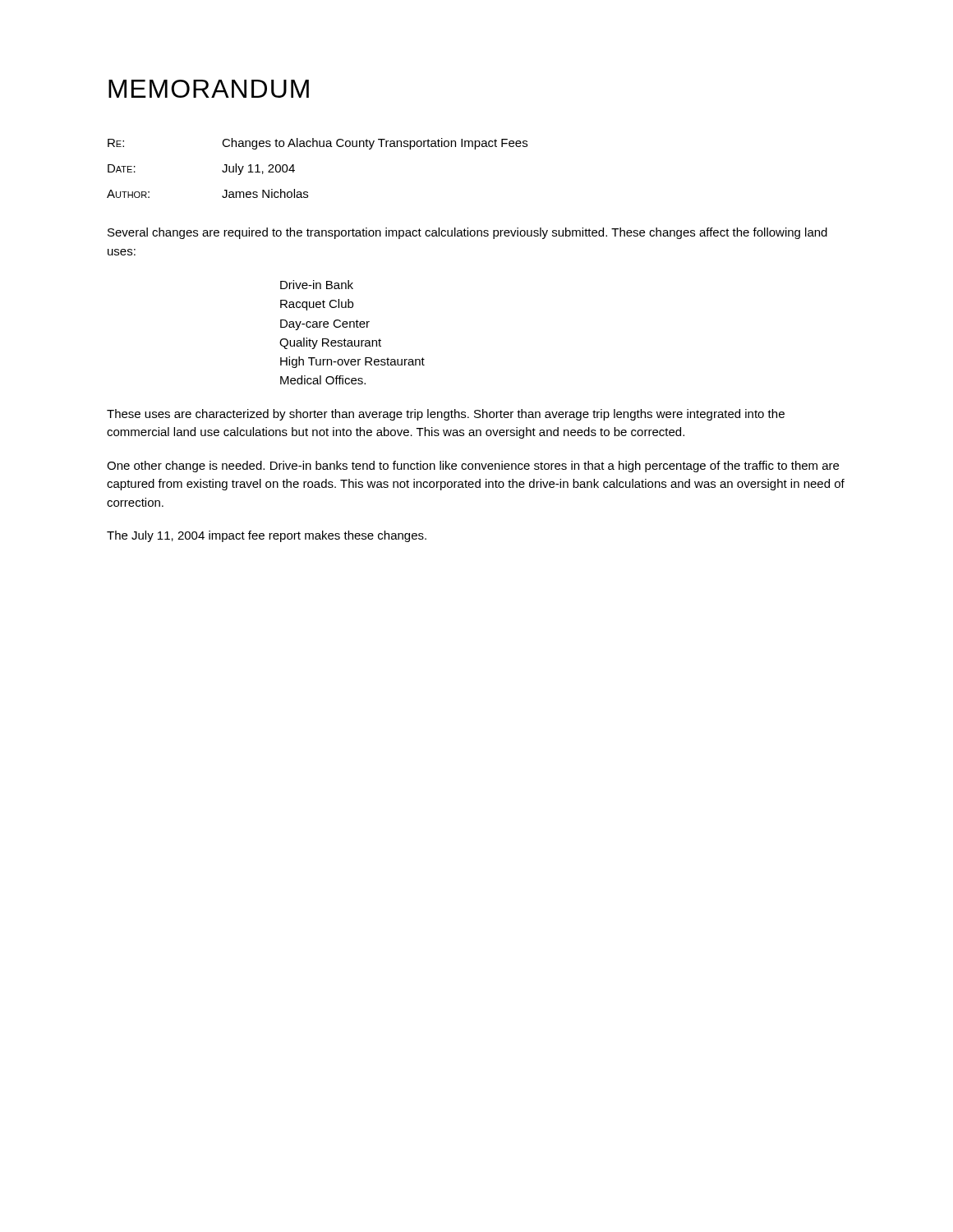The image size is (953, 1232).
Task: Where is the passage that starts "One other change is"?
Action: pos(476,483)
